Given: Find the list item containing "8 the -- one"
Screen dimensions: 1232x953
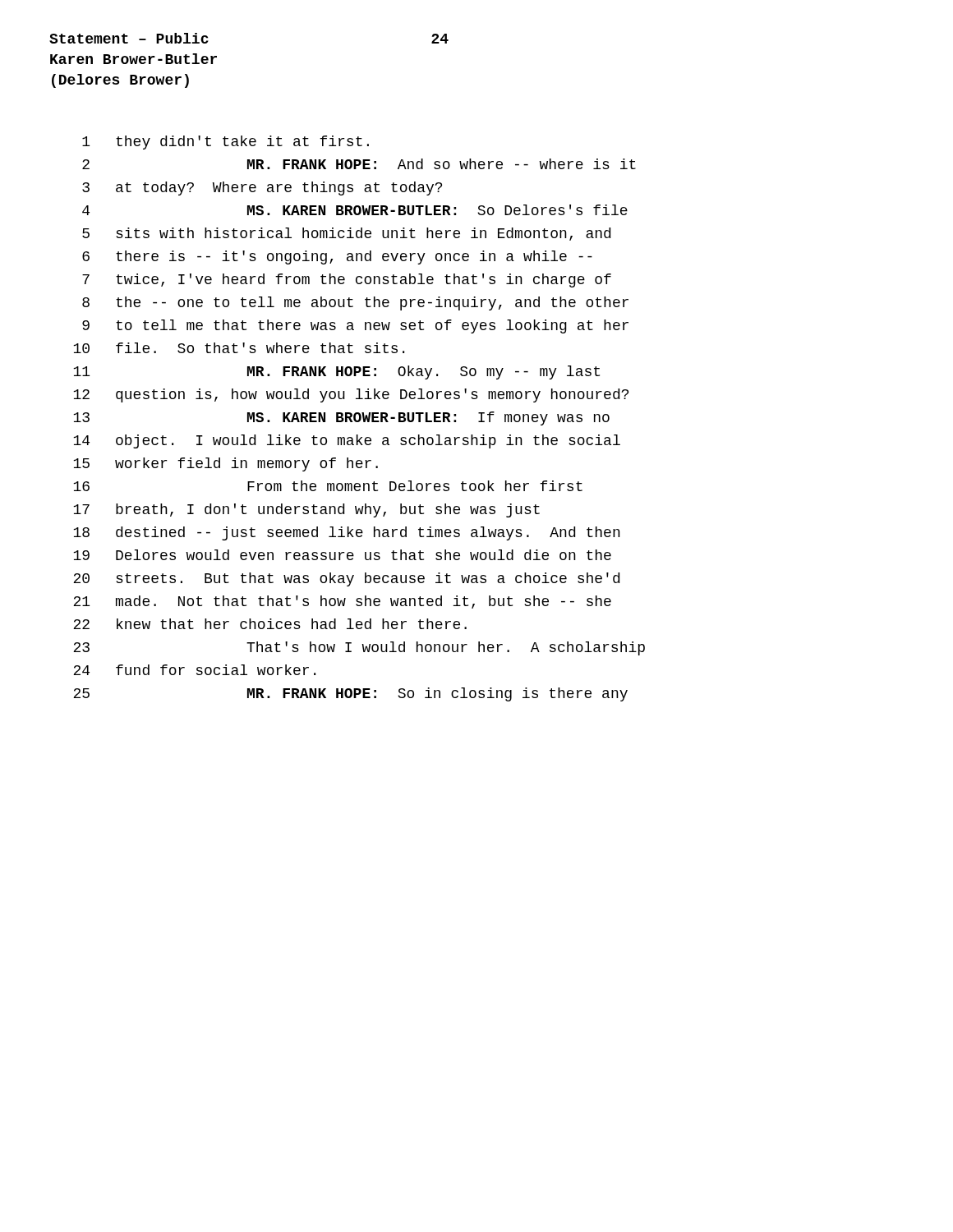Looking at the screenshot, I should coord(476,304).
